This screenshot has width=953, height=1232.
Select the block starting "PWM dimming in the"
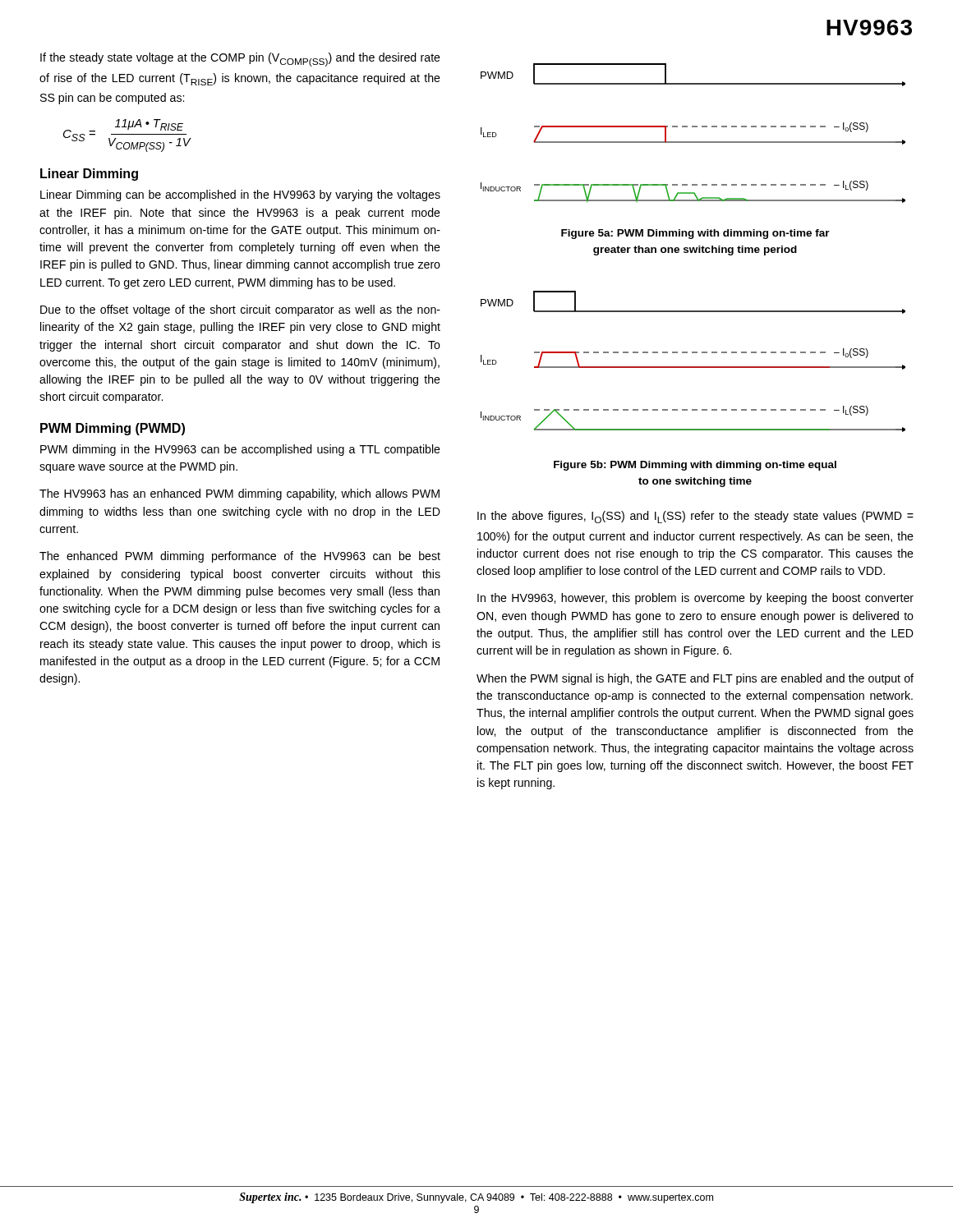pos(240,458)
